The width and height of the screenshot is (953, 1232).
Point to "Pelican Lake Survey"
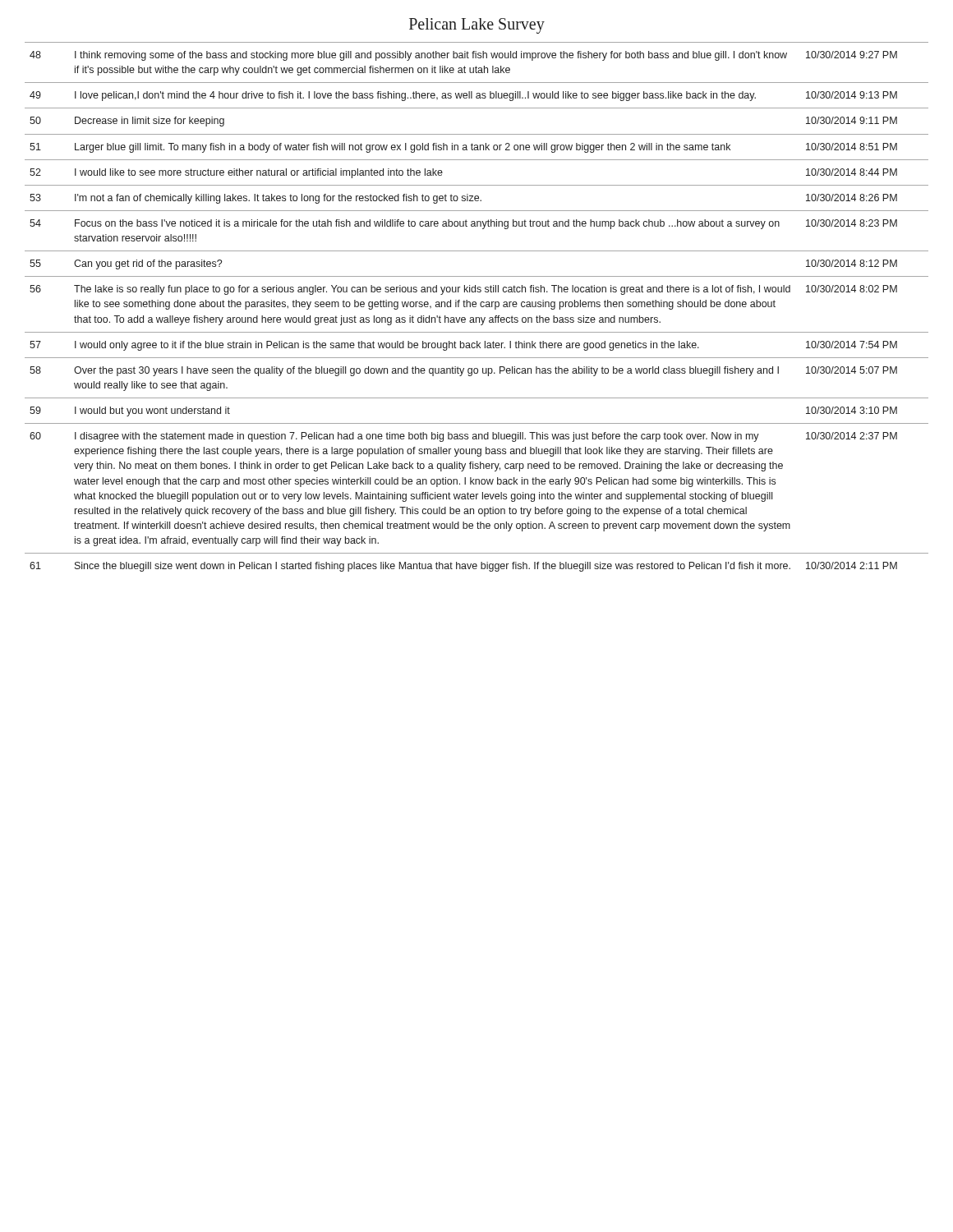(476, 24)
